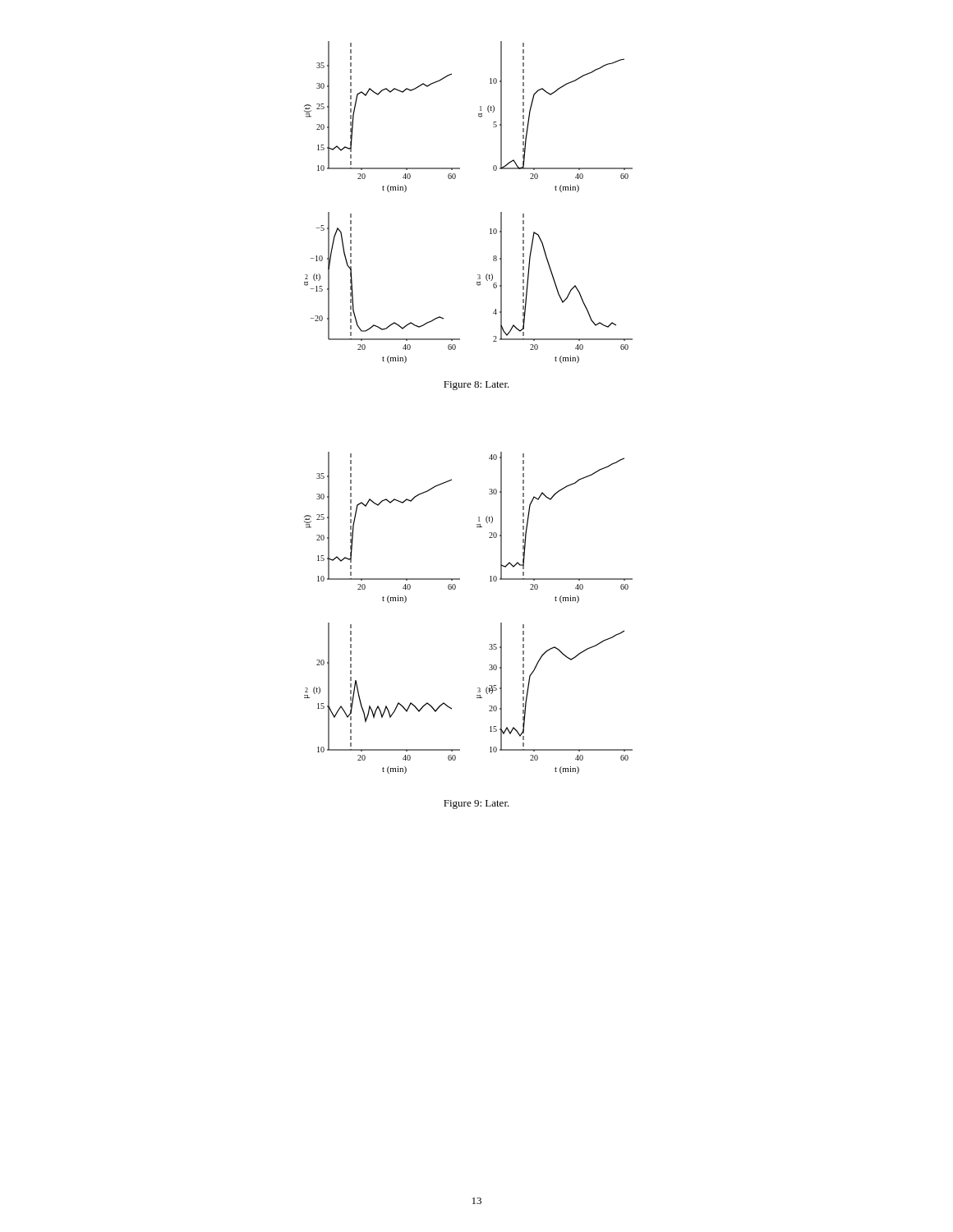The height and width of the screenshot is (1232, 953).
Task: Find the region starting "Figure 8: Later."
Action: pos(476,384)
